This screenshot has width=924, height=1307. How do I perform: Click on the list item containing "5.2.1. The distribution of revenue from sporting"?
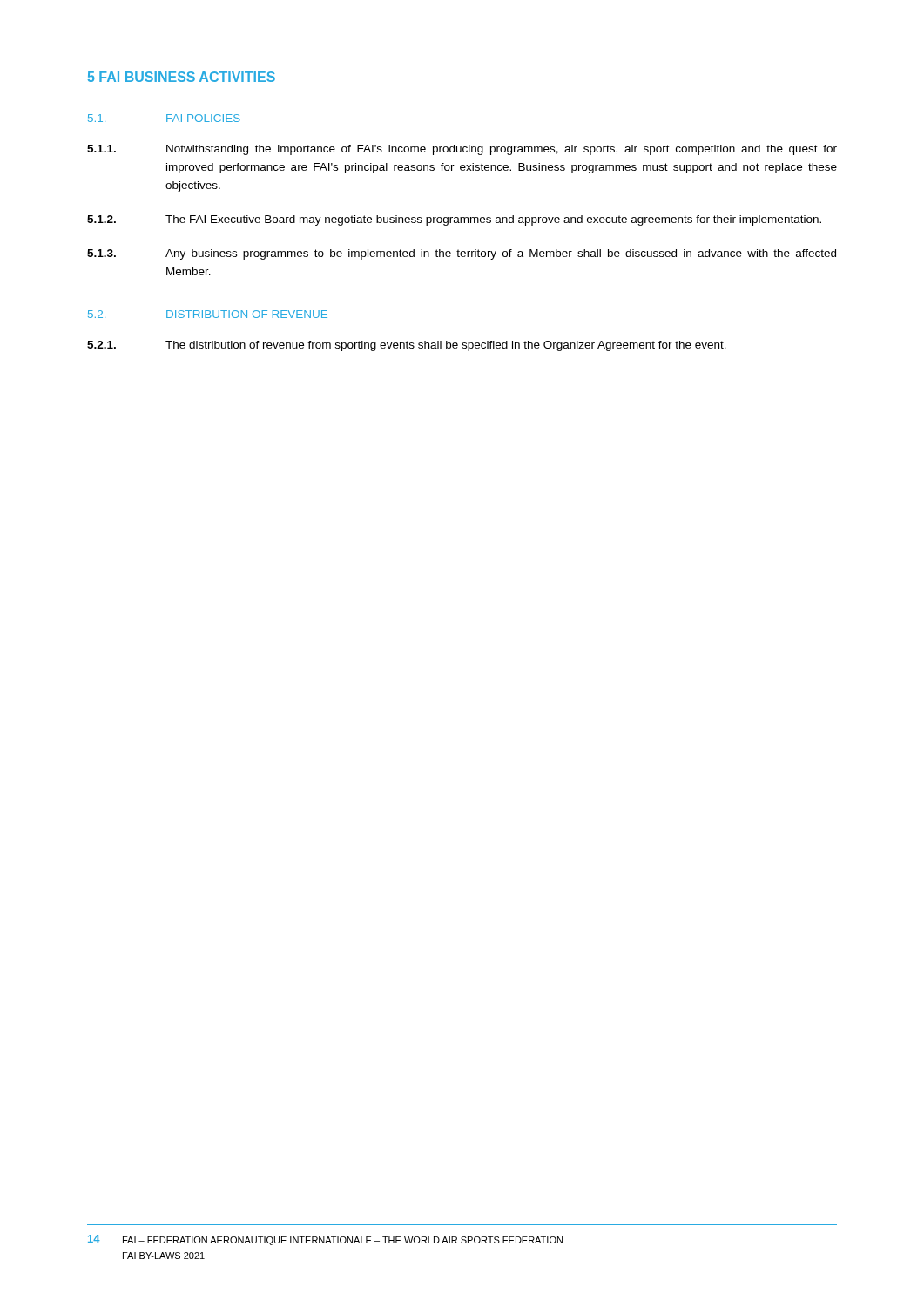[462, 345]
